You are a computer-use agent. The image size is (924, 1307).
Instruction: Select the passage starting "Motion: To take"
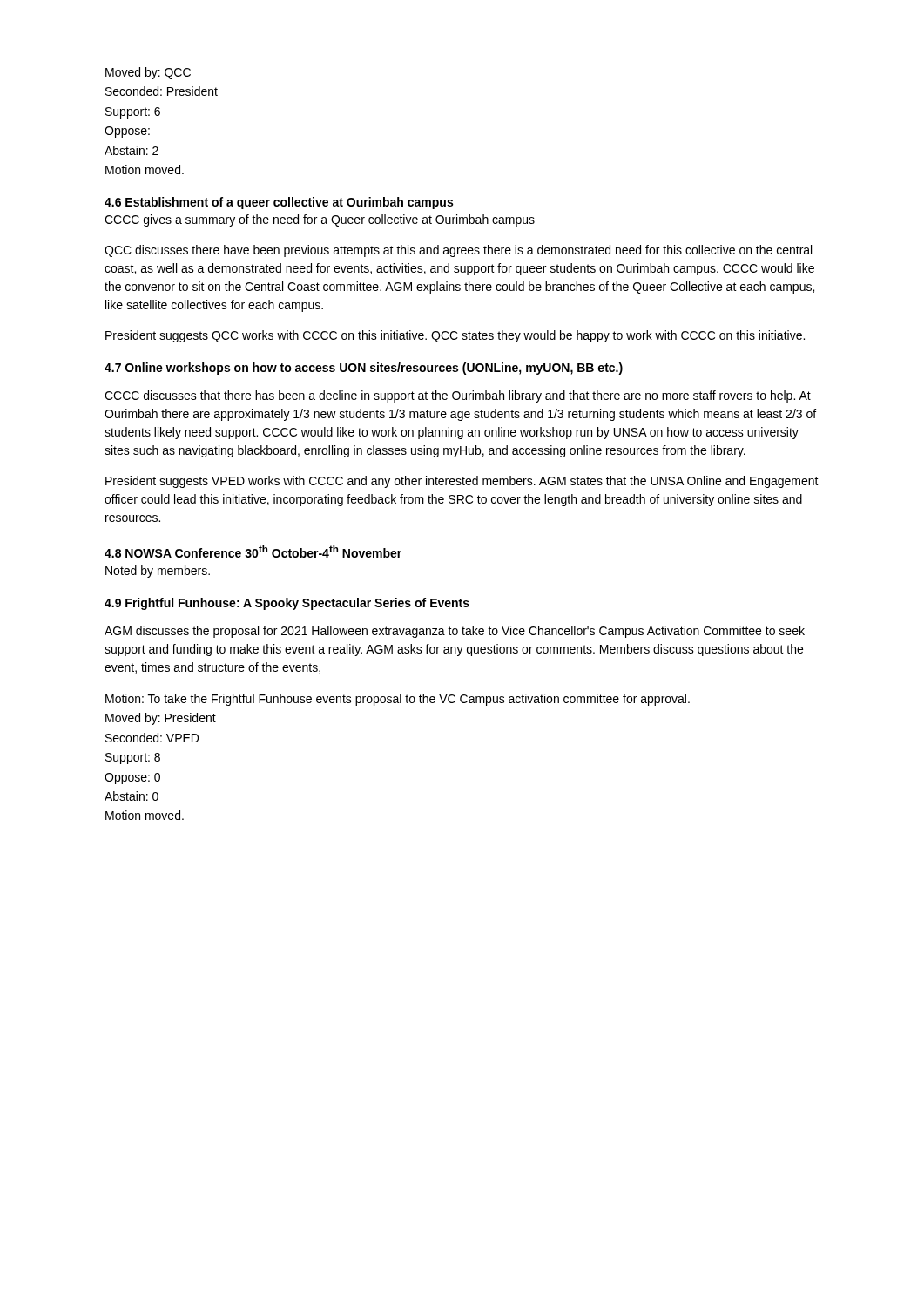(x=398, y=700)
